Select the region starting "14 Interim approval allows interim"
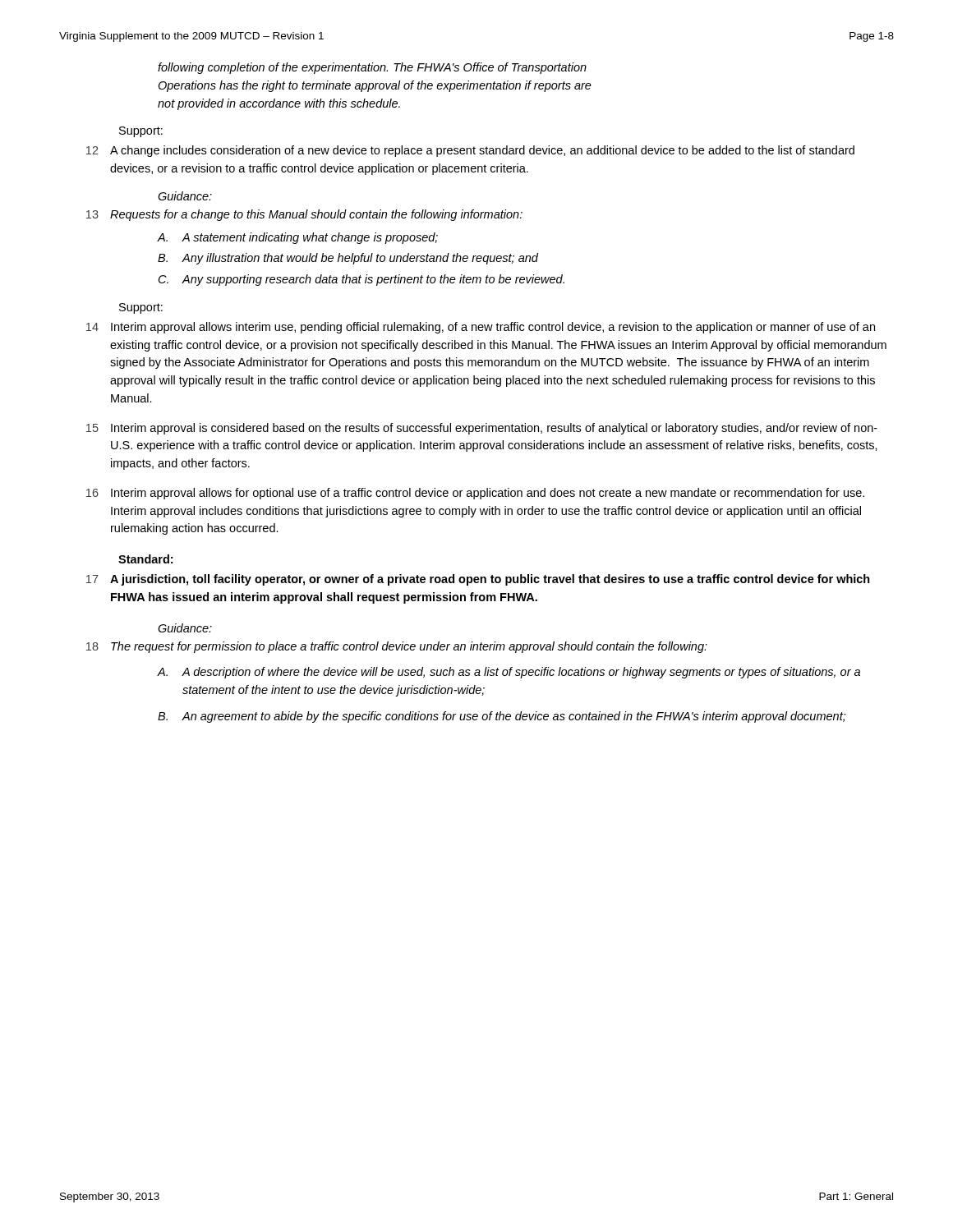The height and width of the screenshot is (1232, 953). [476, 363]
